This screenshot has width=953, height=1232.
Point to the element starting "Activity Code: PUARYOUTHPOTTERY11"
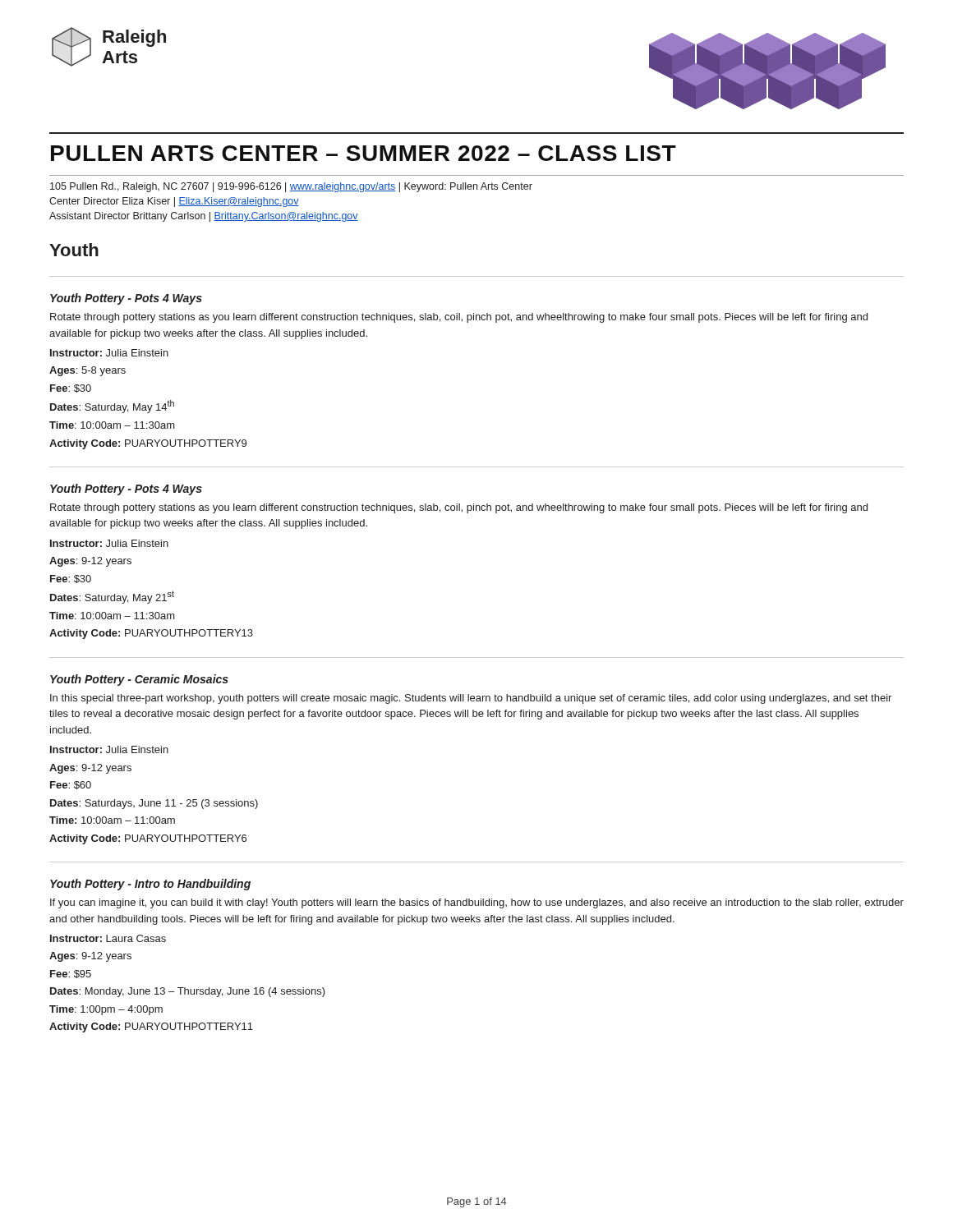tap(151, 1026)
